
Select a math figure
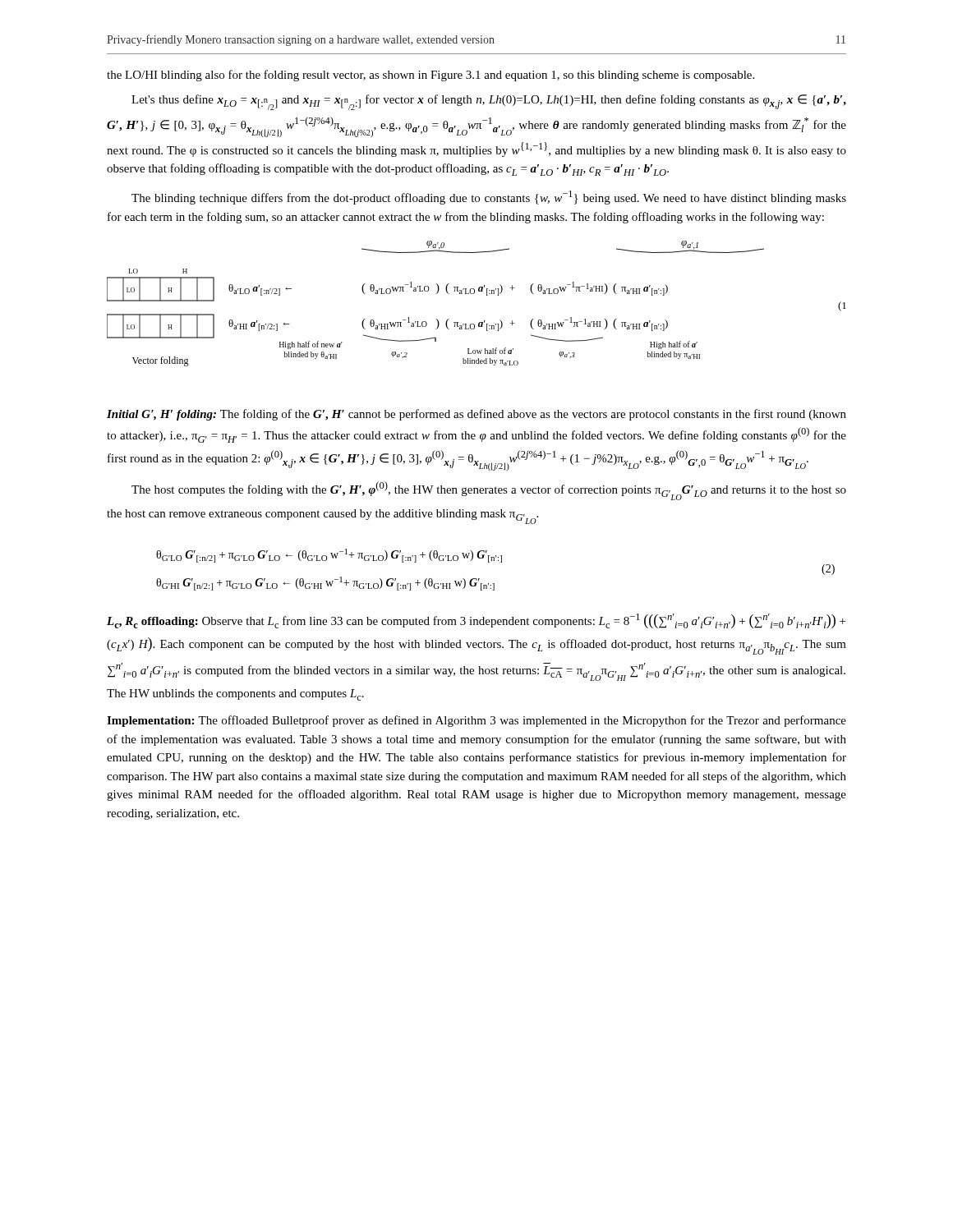point(476,315)
